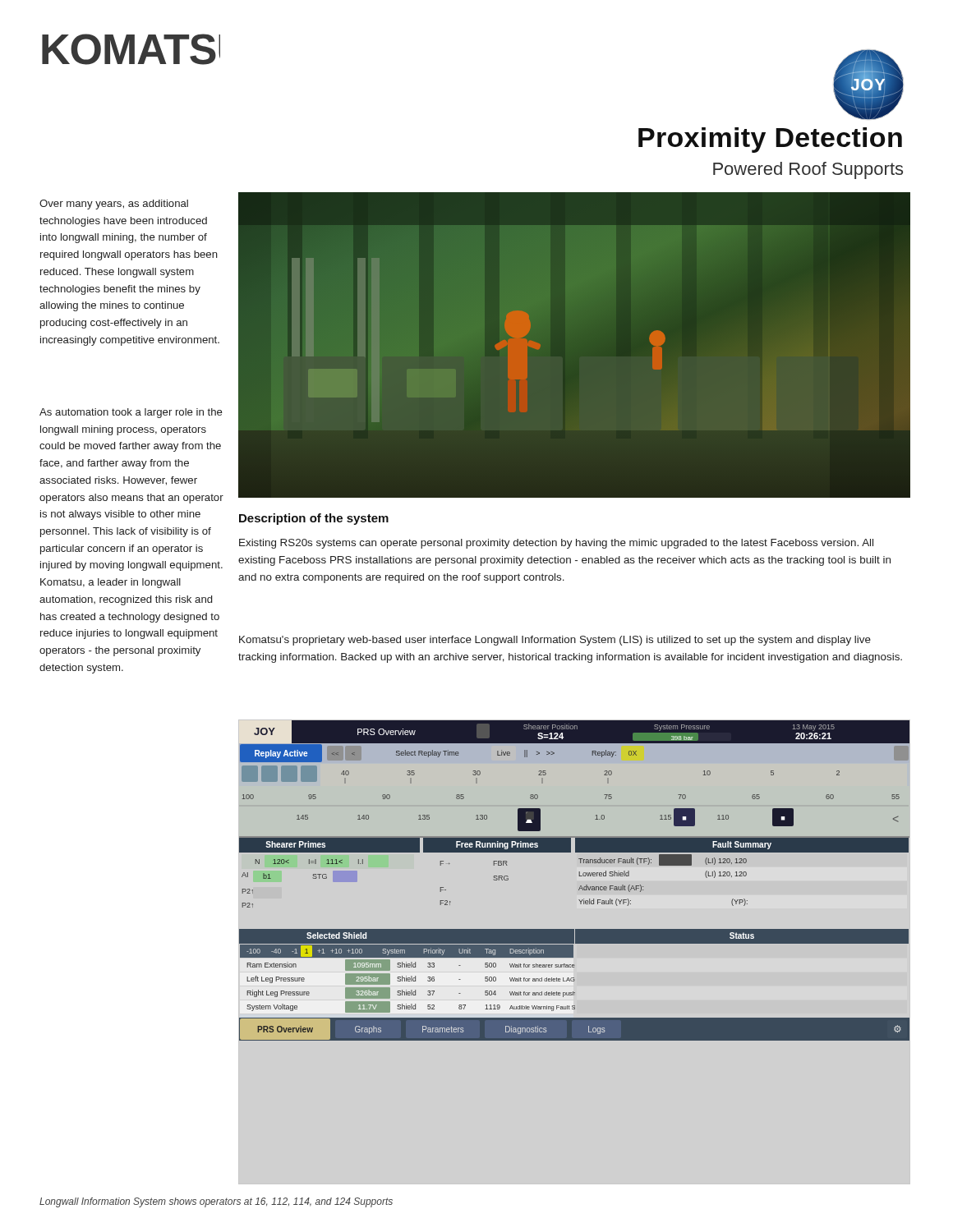Locate the photo
Screen dimensions: 1232x953
[574, 345]
